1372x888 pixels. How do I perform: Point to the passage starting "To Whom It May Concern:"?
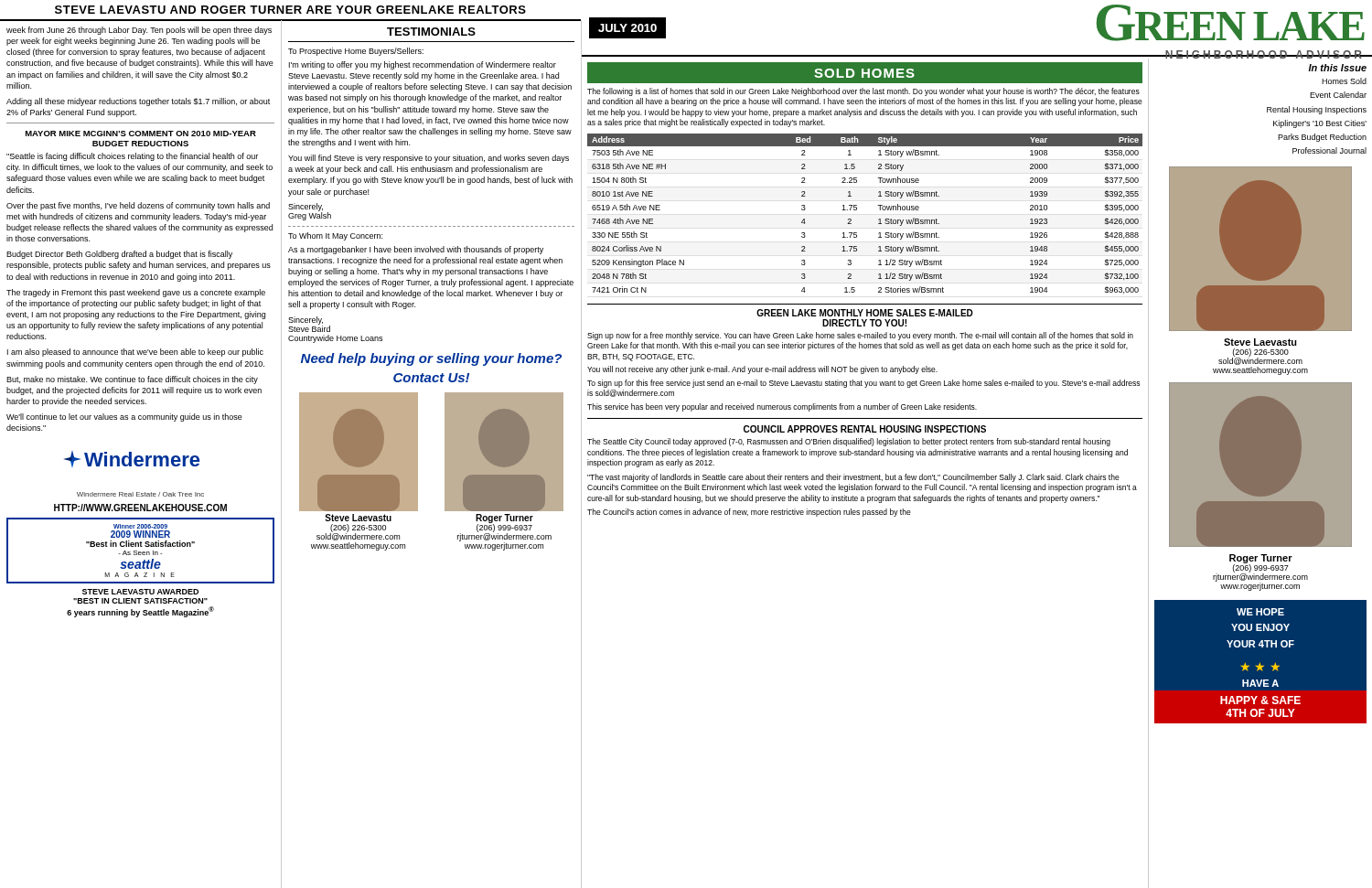pos(336,236)
